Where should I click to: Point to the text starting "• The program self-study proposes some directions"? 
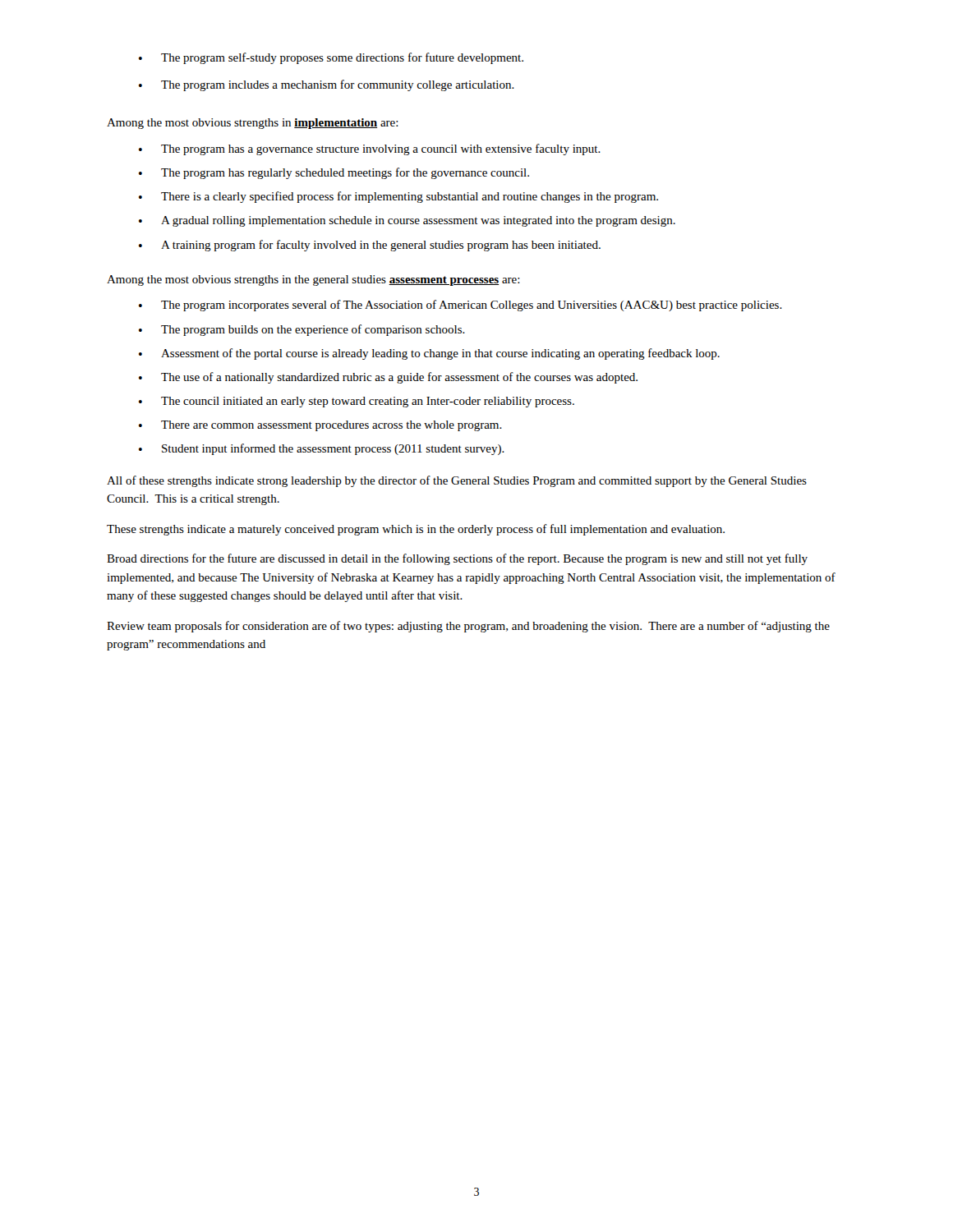492,59
